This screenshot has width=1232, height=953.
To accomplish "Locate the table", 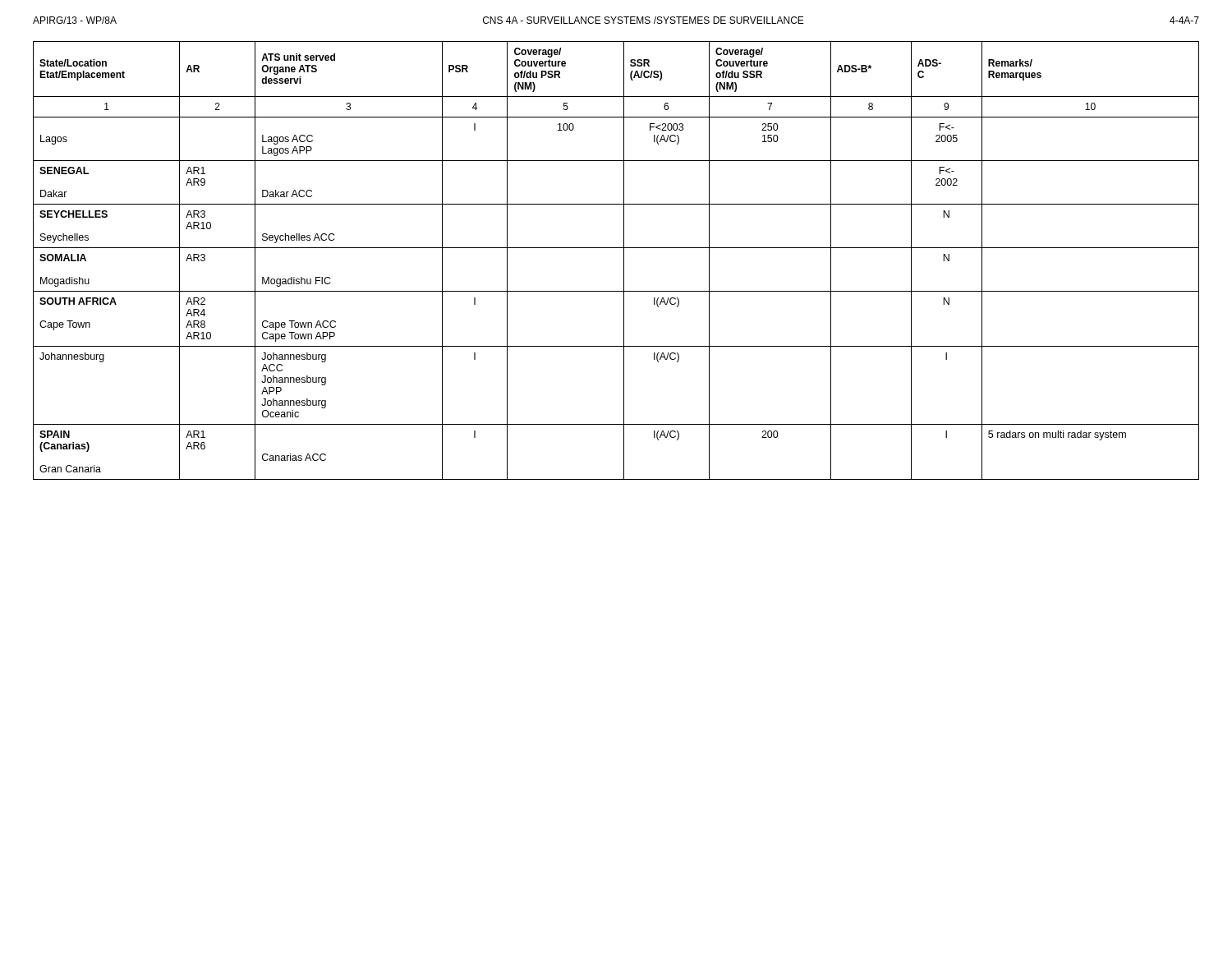I will click(x=616, y=260).
